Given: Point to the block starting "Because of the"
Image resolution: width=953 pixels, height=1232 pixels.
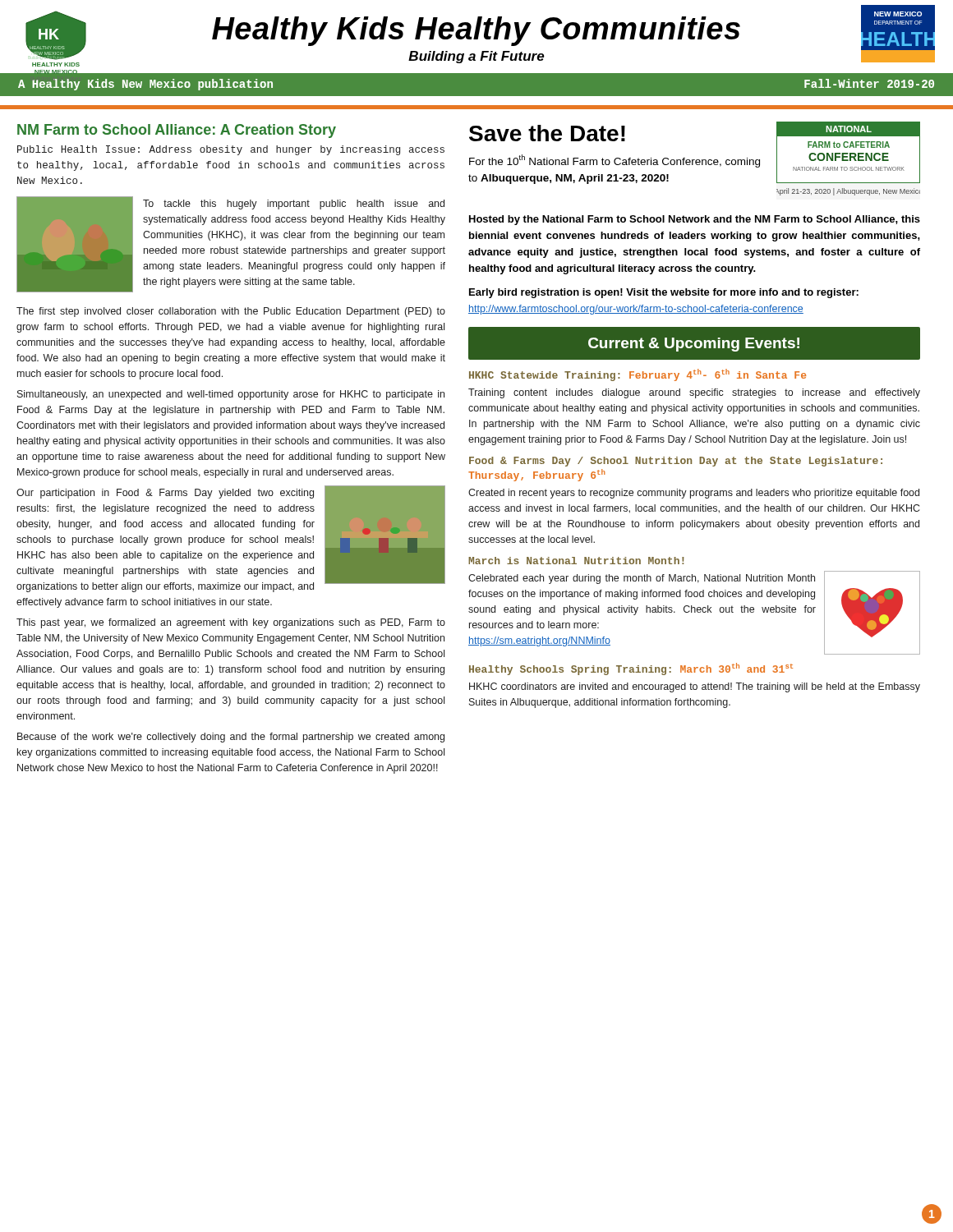Looking at the screenshot, I should [231, 752].
